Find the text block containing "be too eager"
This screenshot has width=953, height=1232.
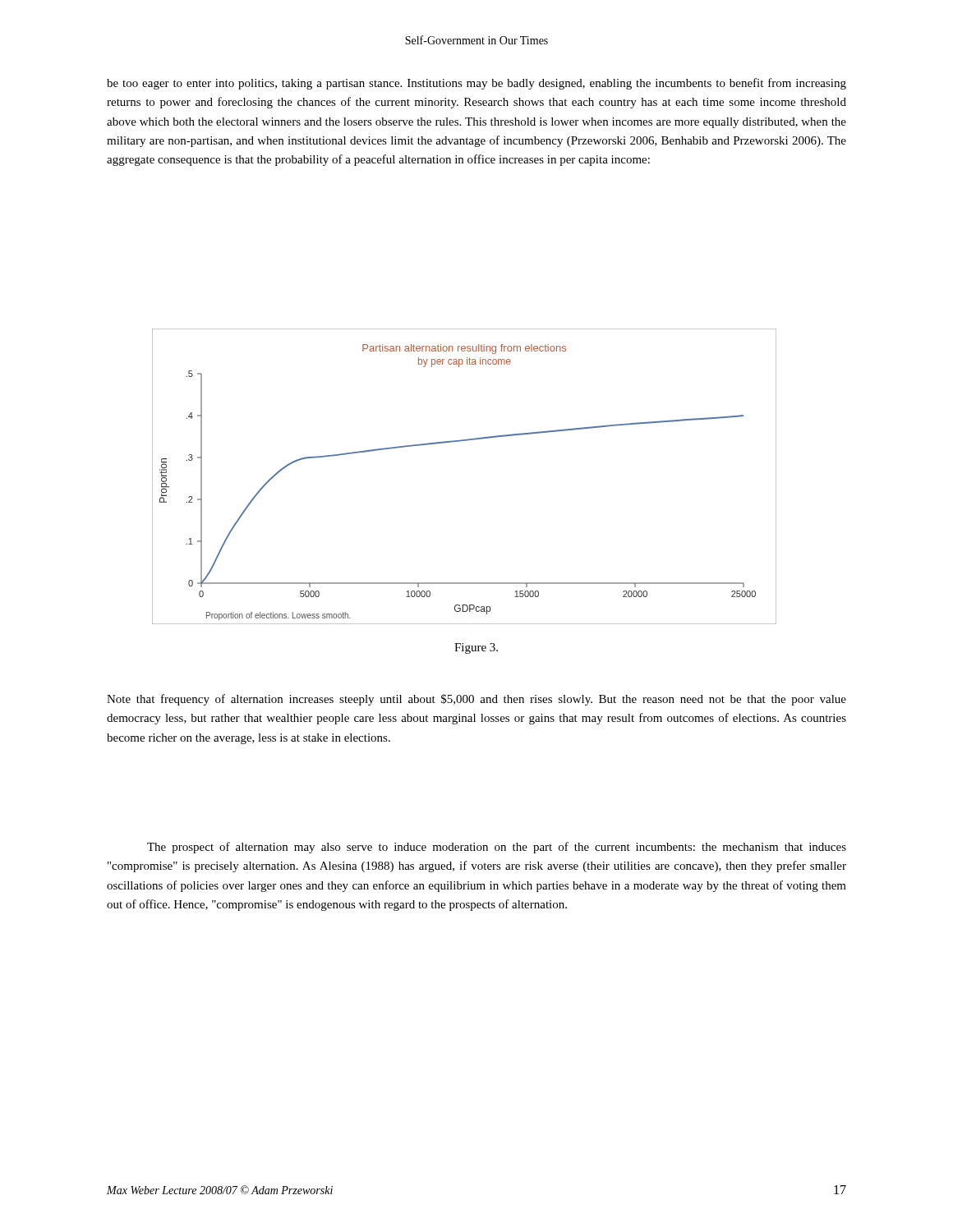point(476,121)
